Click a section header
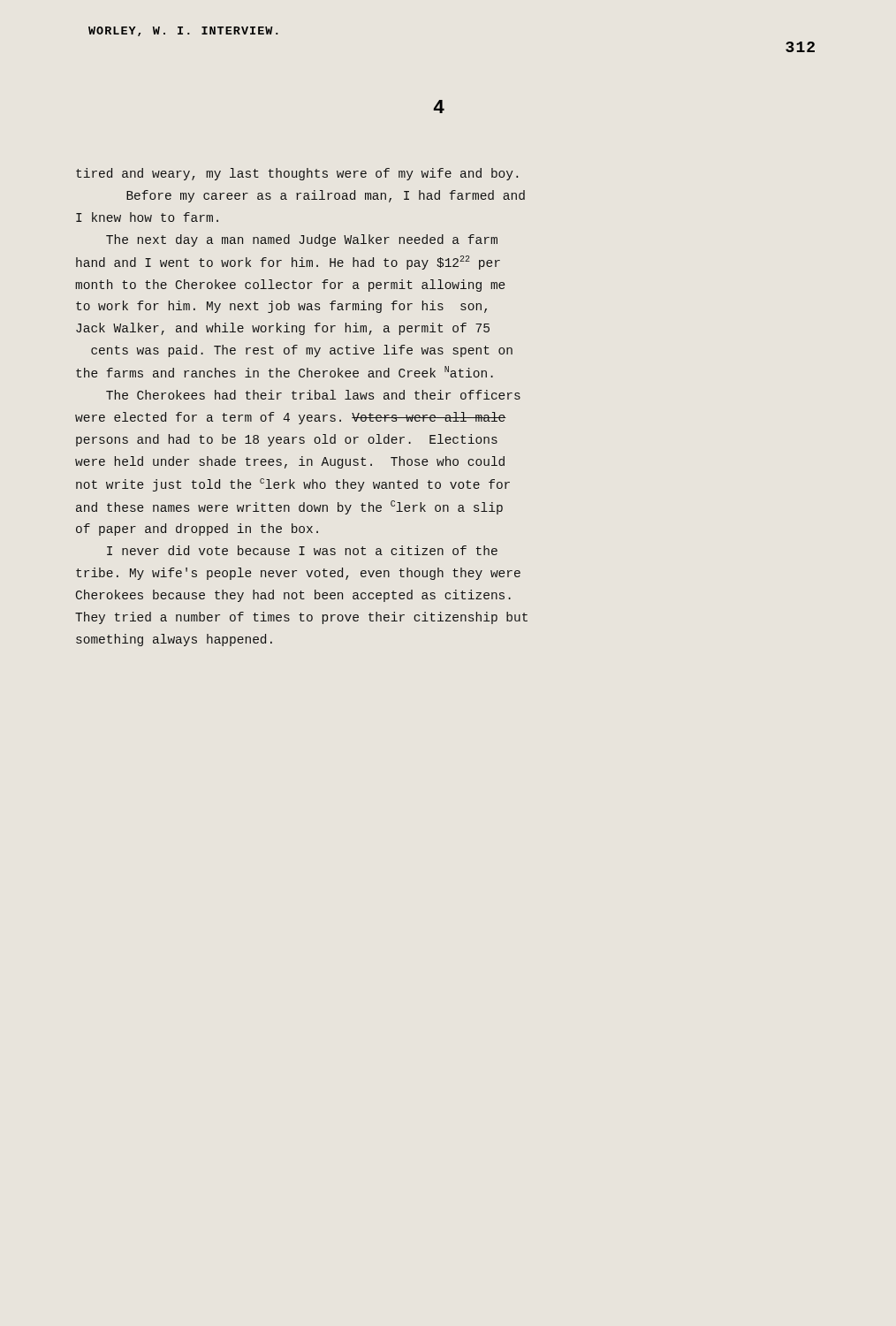The height and width of the screenshot is (1326, 896). (439, 108)
